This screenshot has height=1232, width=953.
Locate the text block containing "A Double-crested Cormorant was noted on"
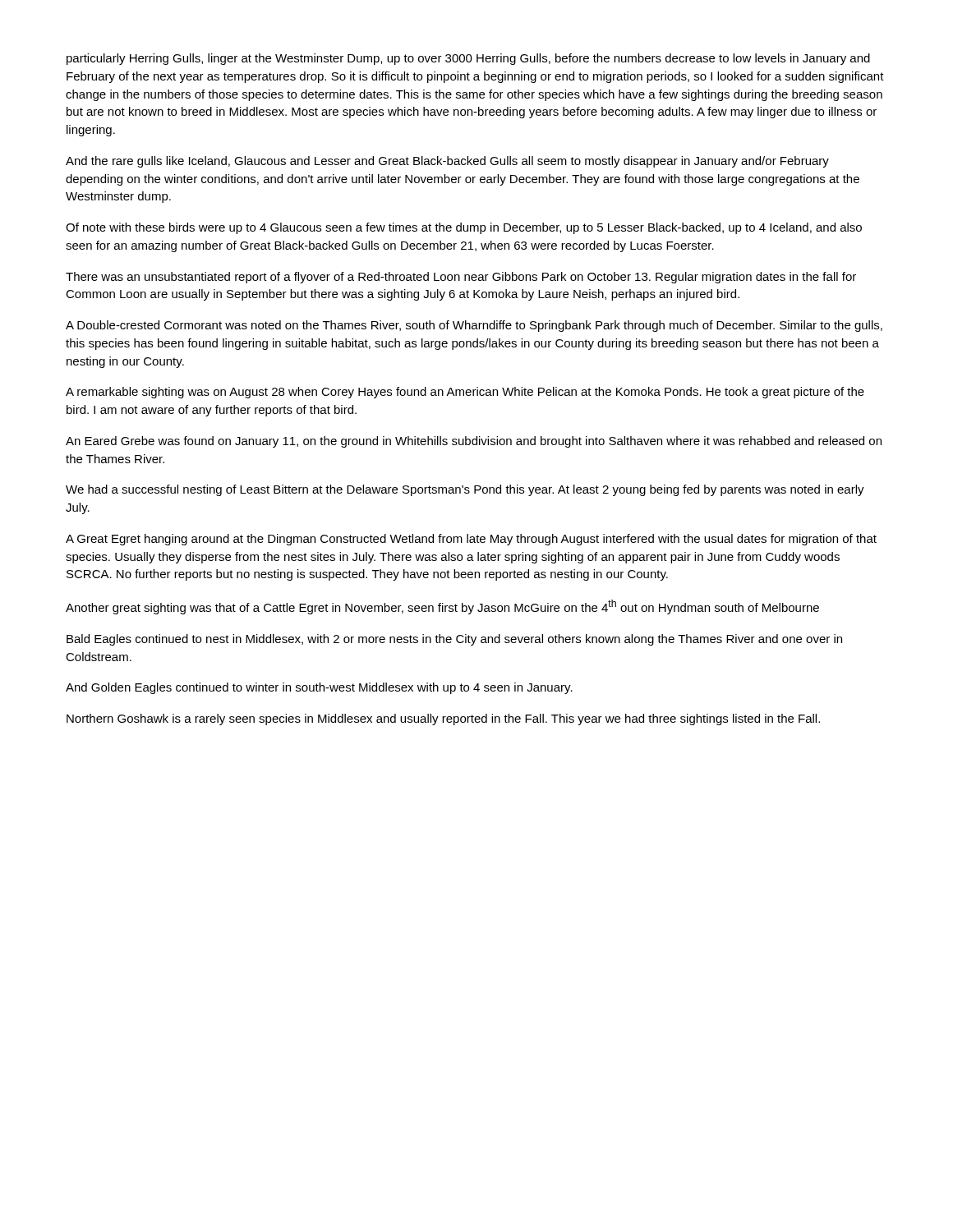(x=474, y=343)
